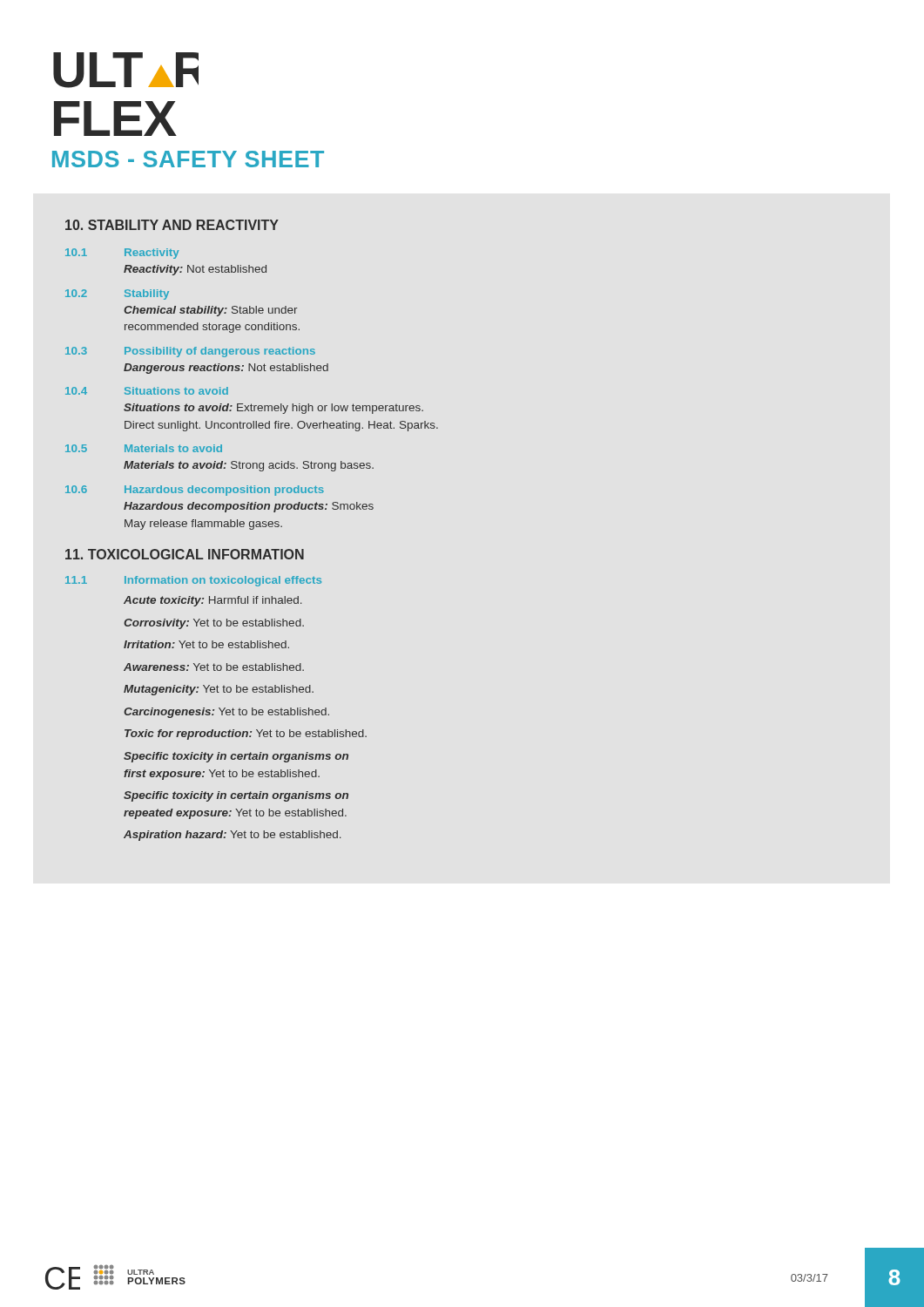Click on the logo

coord(125,89)
